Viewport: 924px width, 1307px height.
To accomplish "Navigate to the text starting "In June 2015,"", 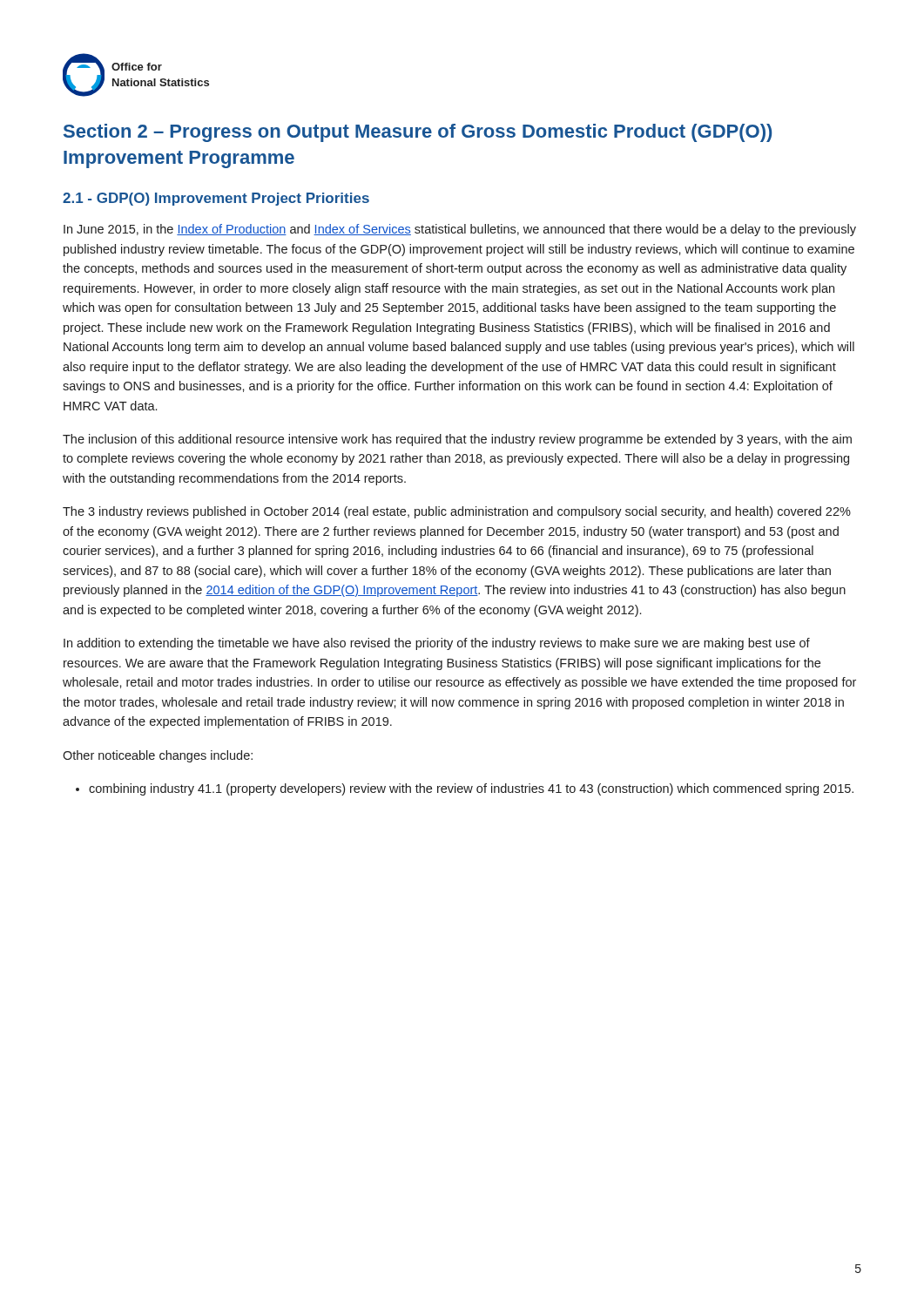I will pyautogui.click(x=462, y=318).
